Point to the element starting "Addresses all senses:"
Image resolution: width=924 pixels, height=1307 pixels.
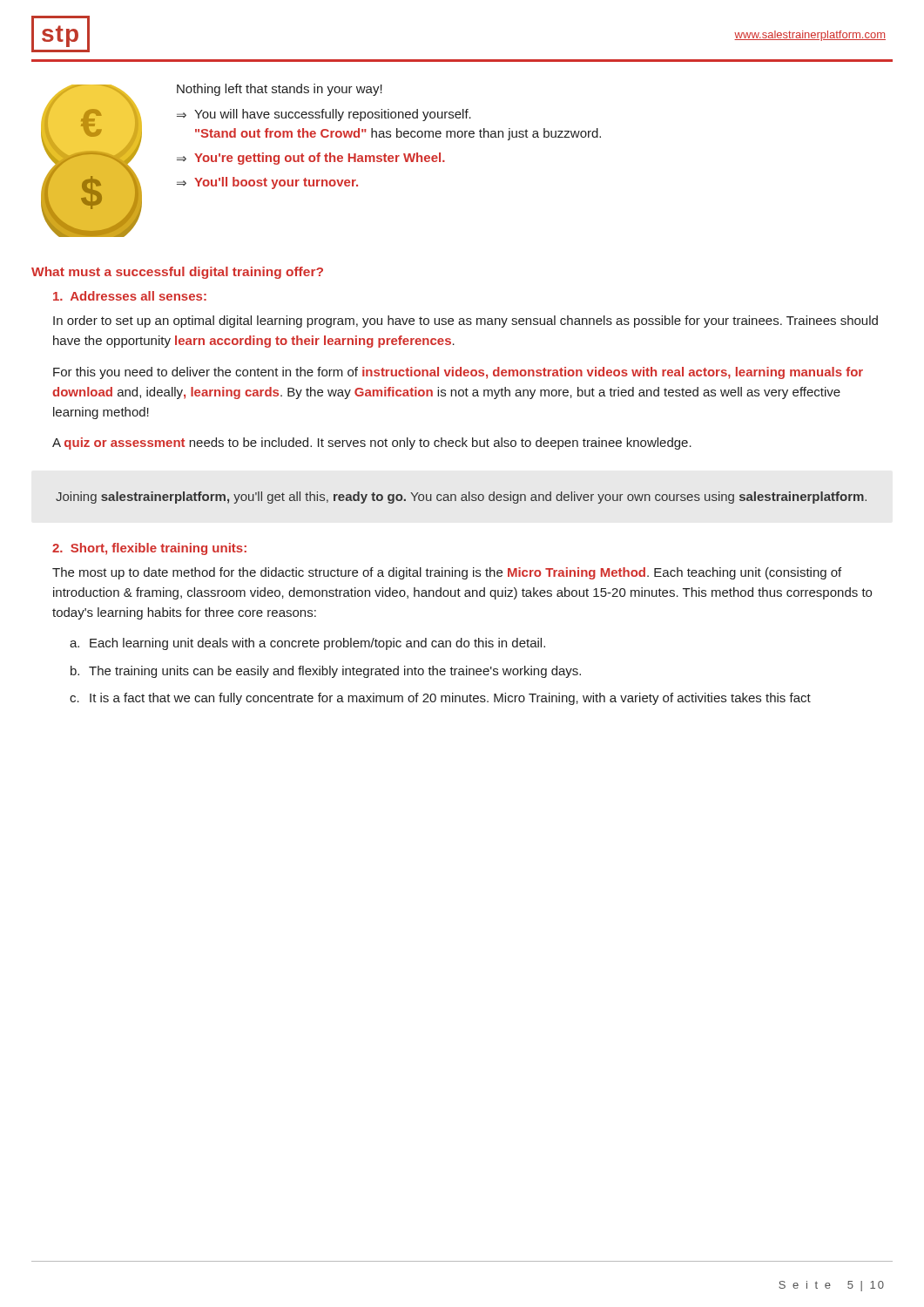[130, 296]
